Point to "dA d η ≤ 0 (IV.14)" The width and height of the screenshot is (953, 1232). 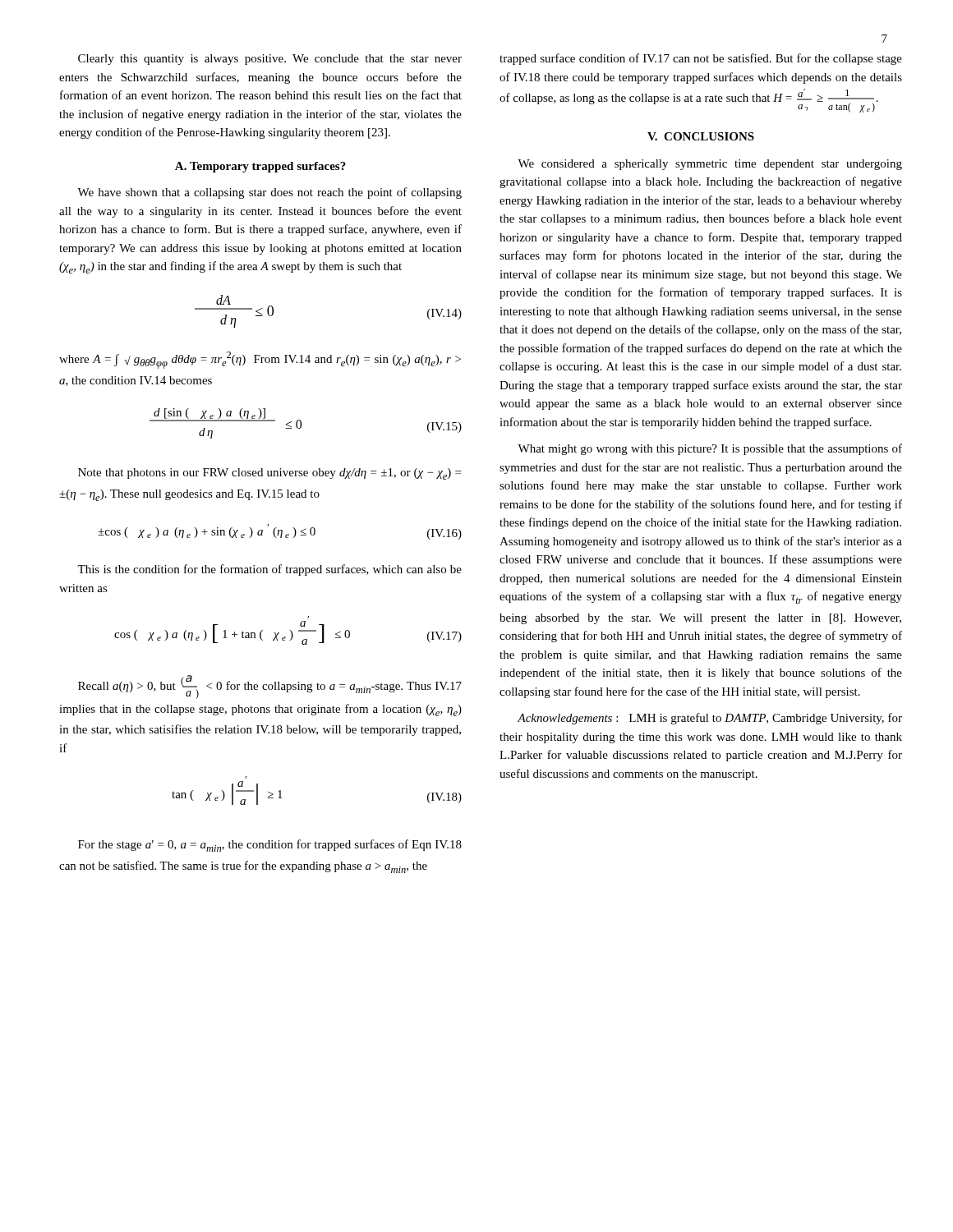tap(223, 309)
